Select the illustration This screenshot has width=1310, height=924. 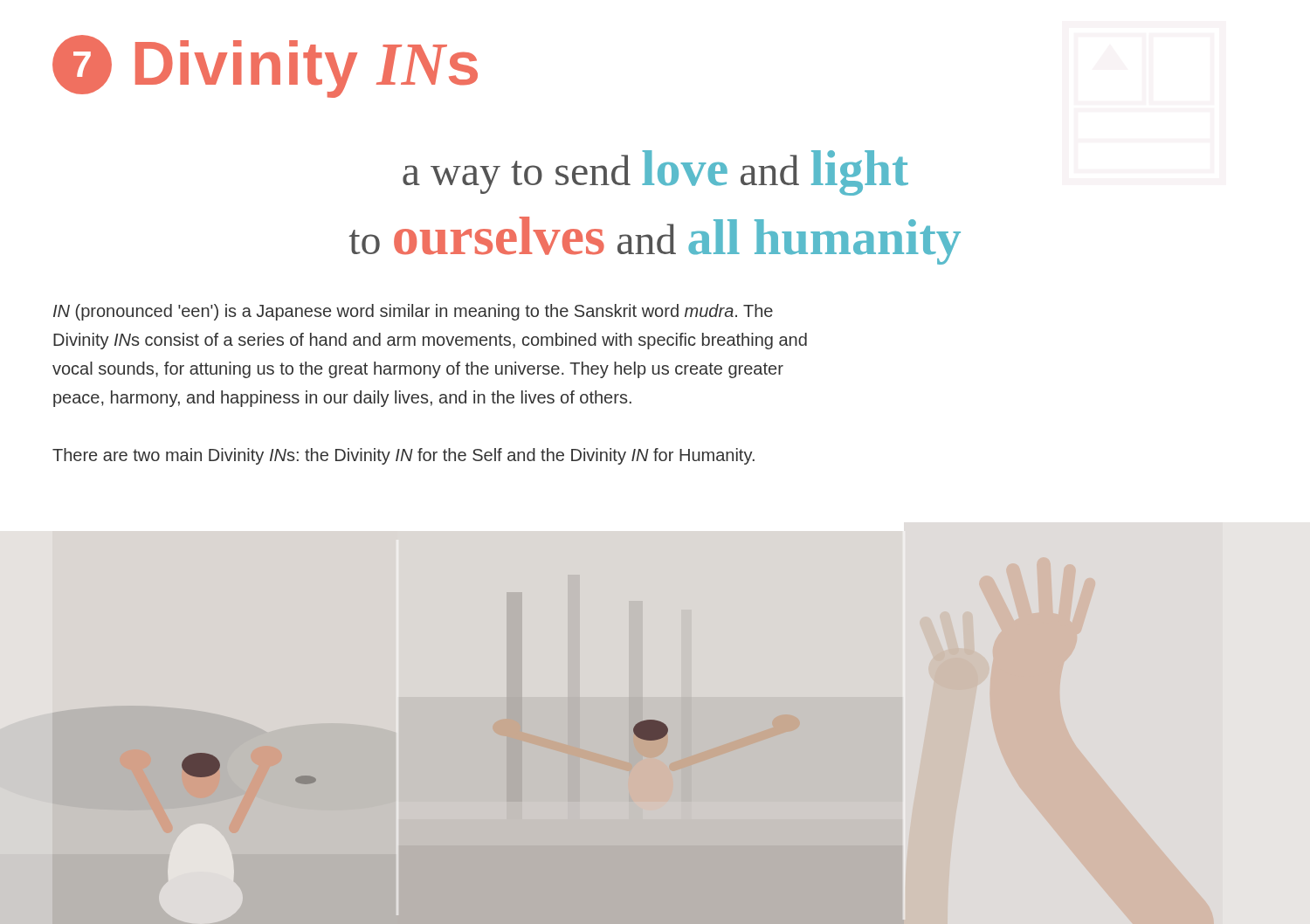click(1144, 103)
